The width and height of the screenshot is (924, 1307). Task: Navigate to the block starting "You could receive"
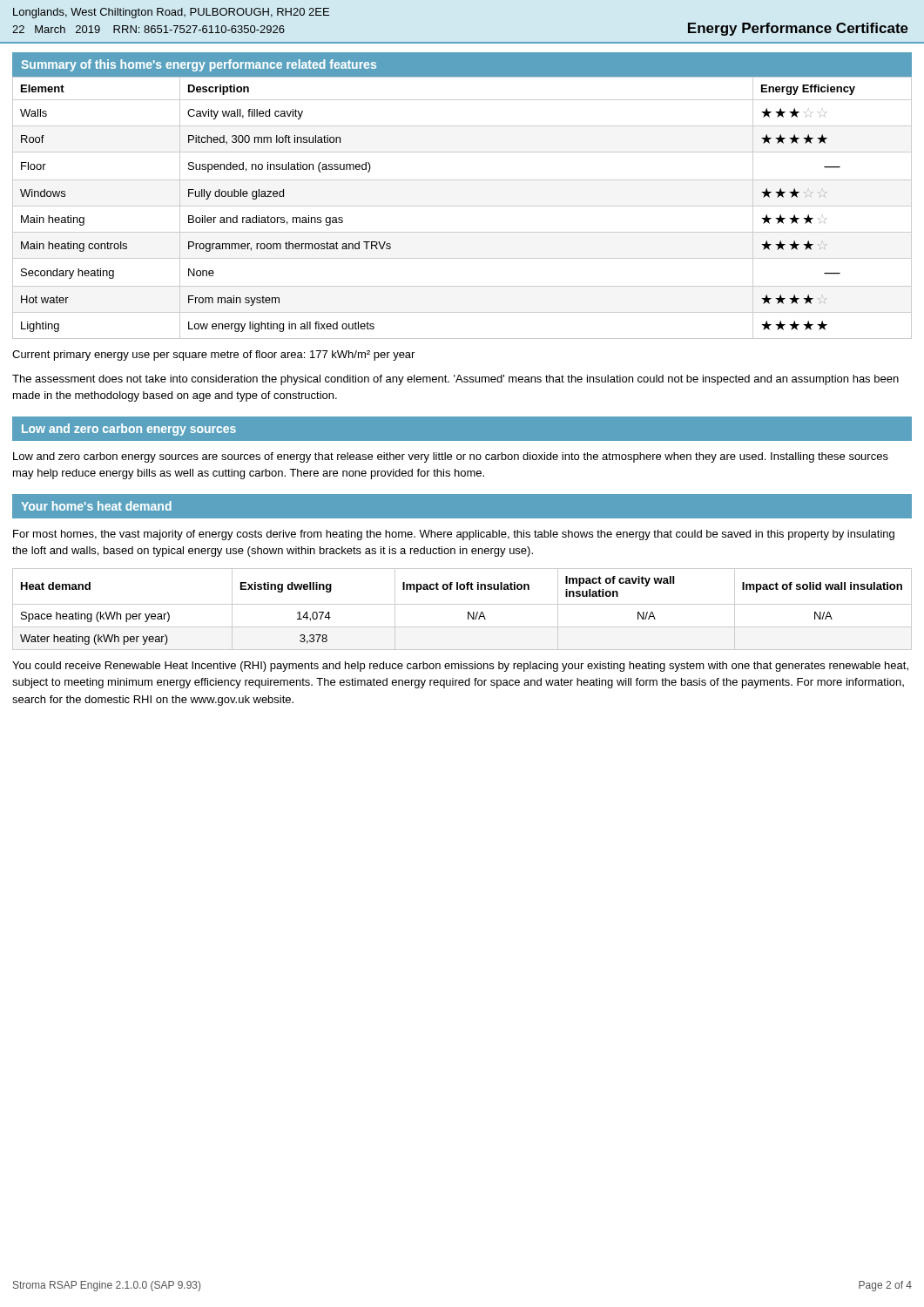click(x=461, y=682)
